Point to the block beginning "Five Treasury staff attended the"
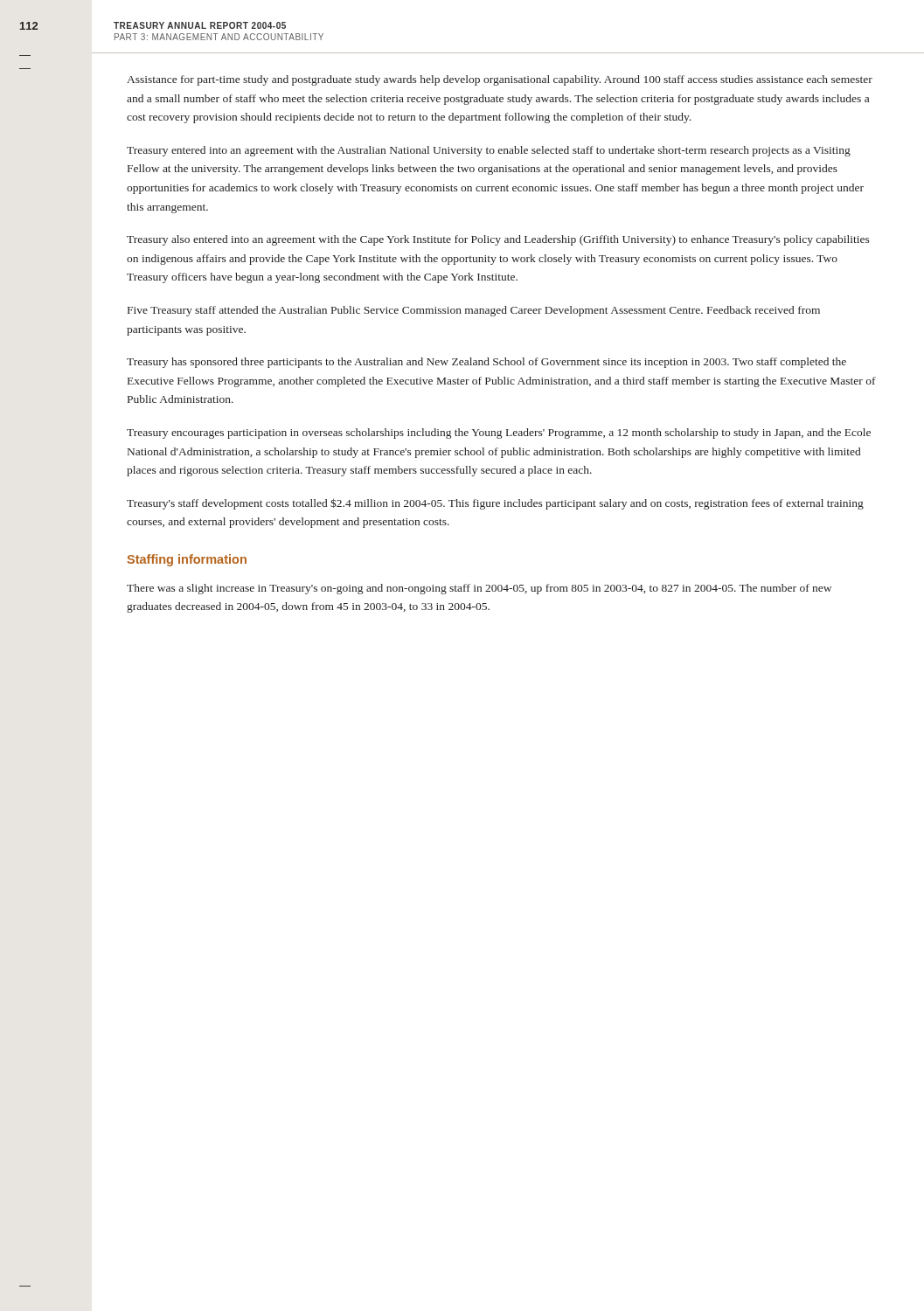 point(474,319)
